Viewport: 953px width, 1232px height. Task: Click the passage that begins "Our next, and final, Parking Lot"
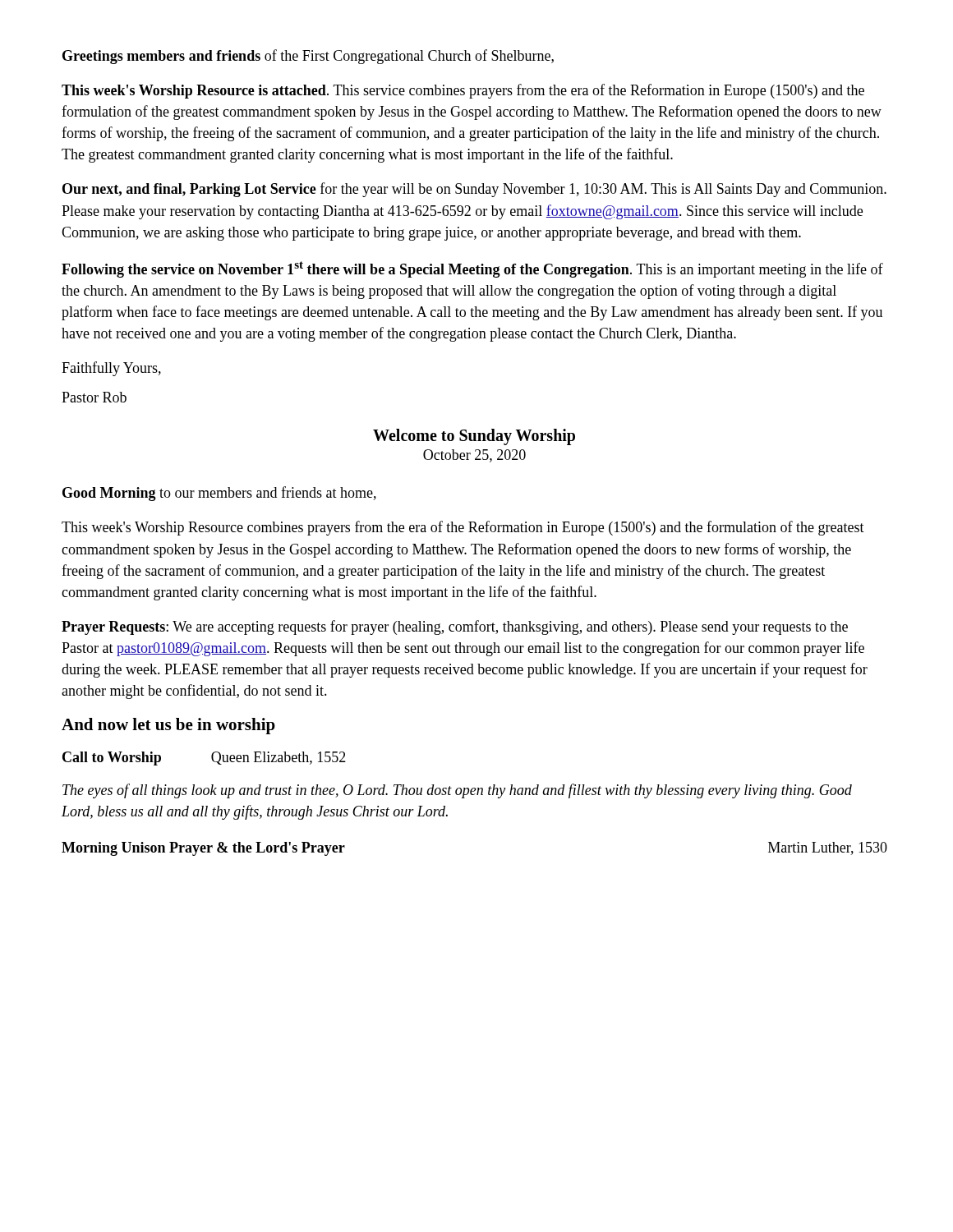point(474,211)
